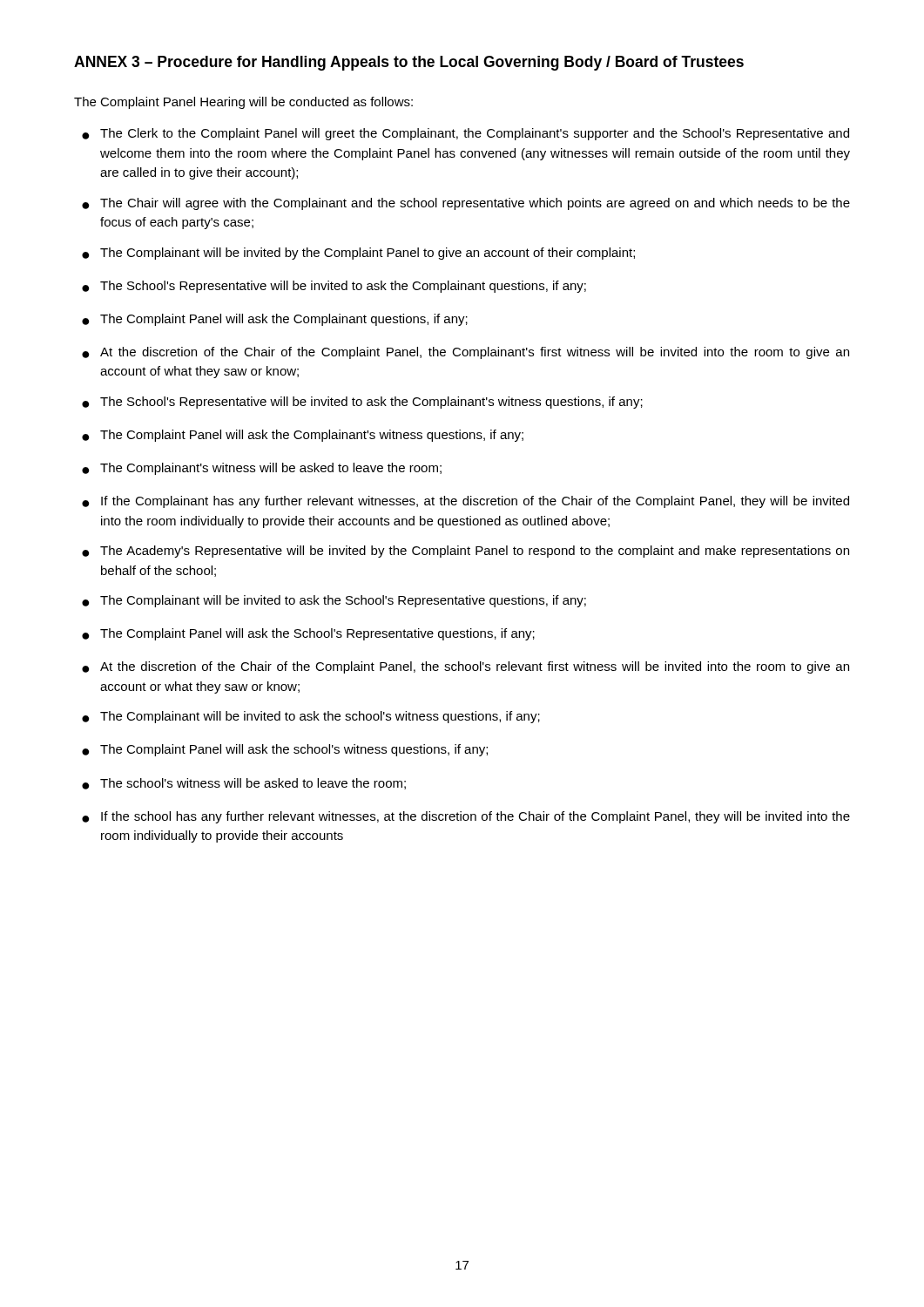Locate the list item with the text "● The Academy's Representative will"
The image size is (924, 1307).
(x=466, y=561)
